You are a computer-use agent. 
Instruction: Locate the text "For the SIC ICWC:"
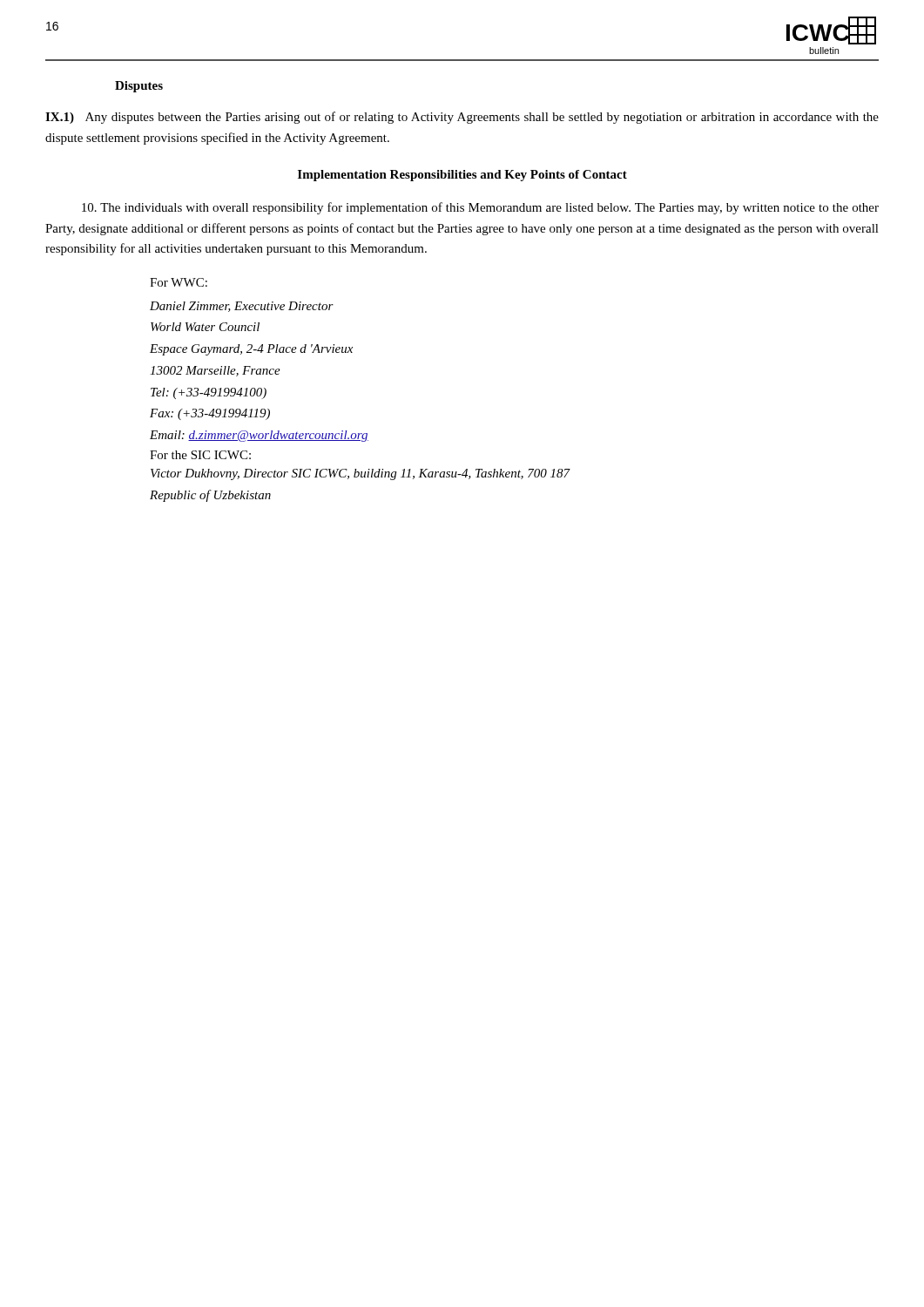(x=201, y=455)
